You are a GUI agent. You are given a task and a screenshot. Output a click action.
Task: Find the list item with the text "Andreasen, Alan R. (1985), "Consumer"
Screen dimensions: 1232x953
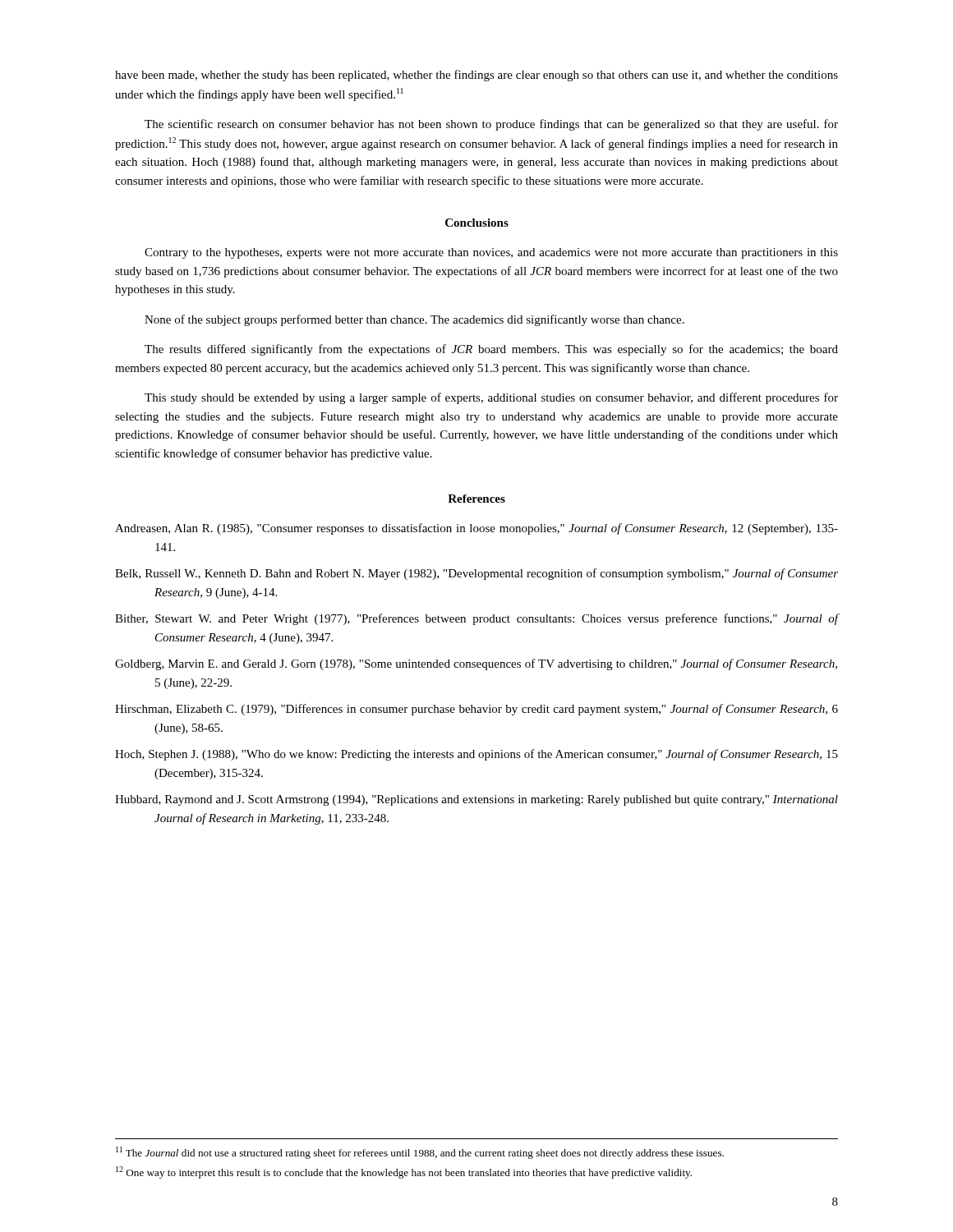(476, 537)
